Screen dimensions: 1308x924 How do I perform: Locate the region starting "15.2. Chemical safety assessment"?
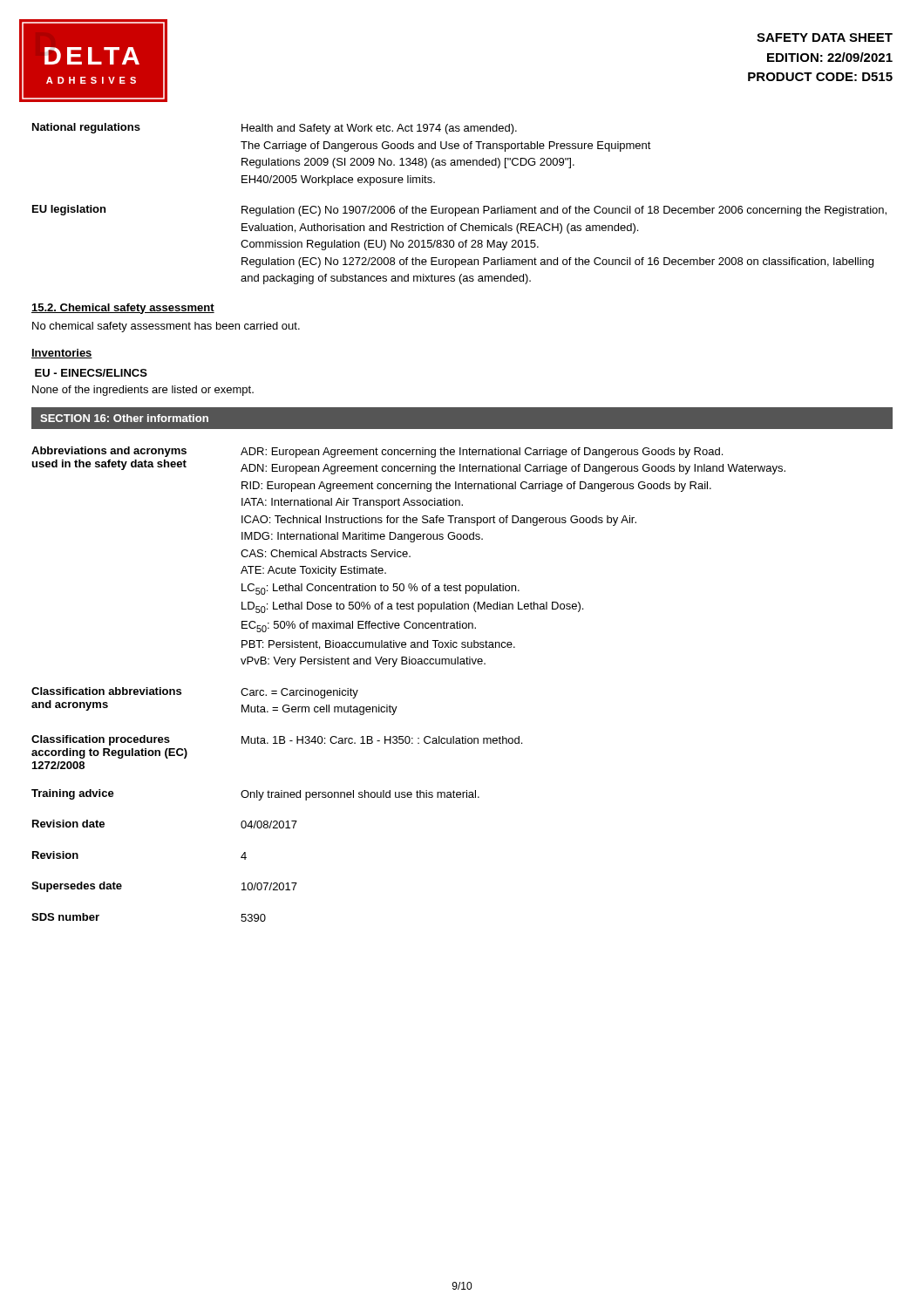(123, 307)
